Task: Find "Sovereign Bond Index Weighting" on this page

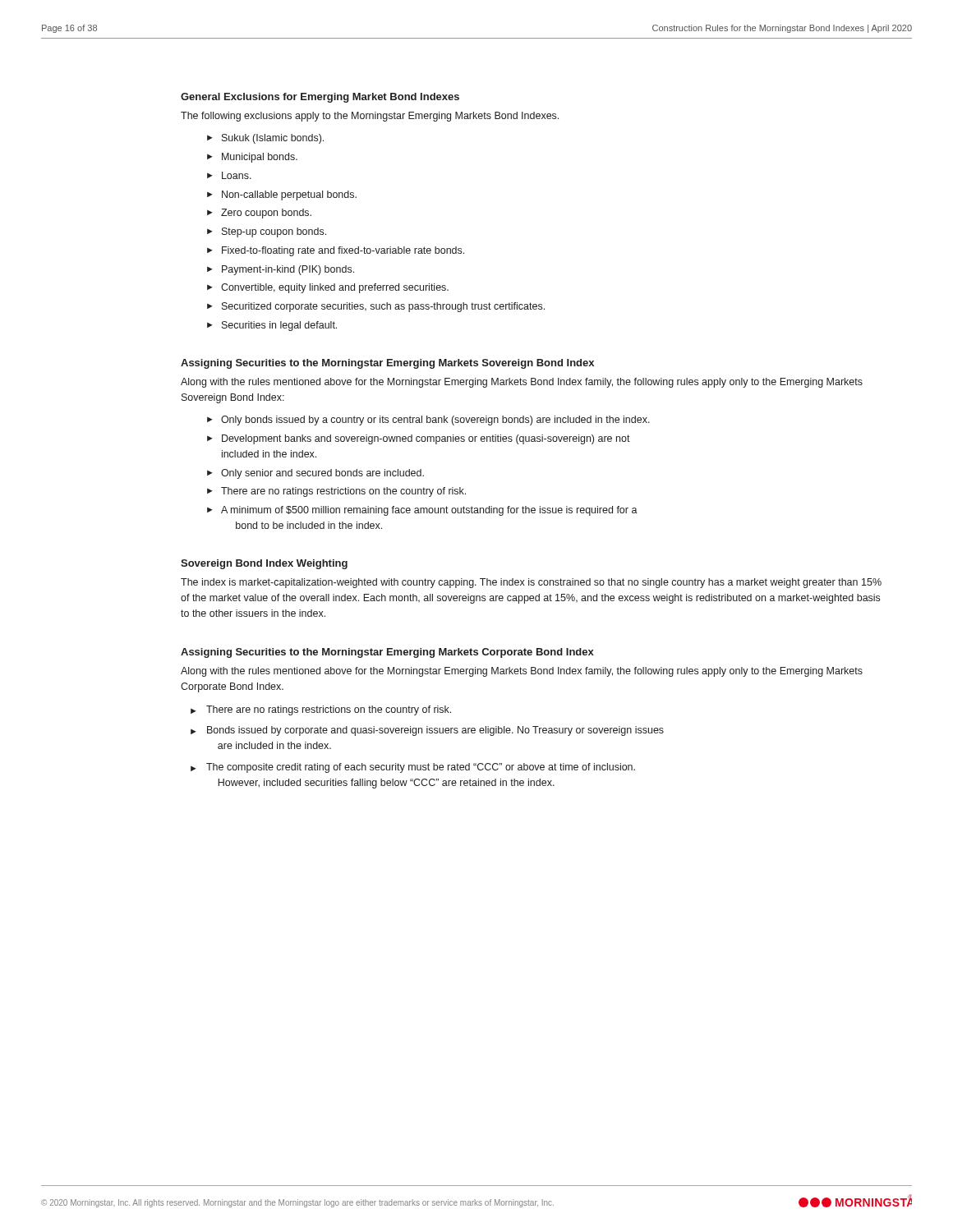Action: 264,563
